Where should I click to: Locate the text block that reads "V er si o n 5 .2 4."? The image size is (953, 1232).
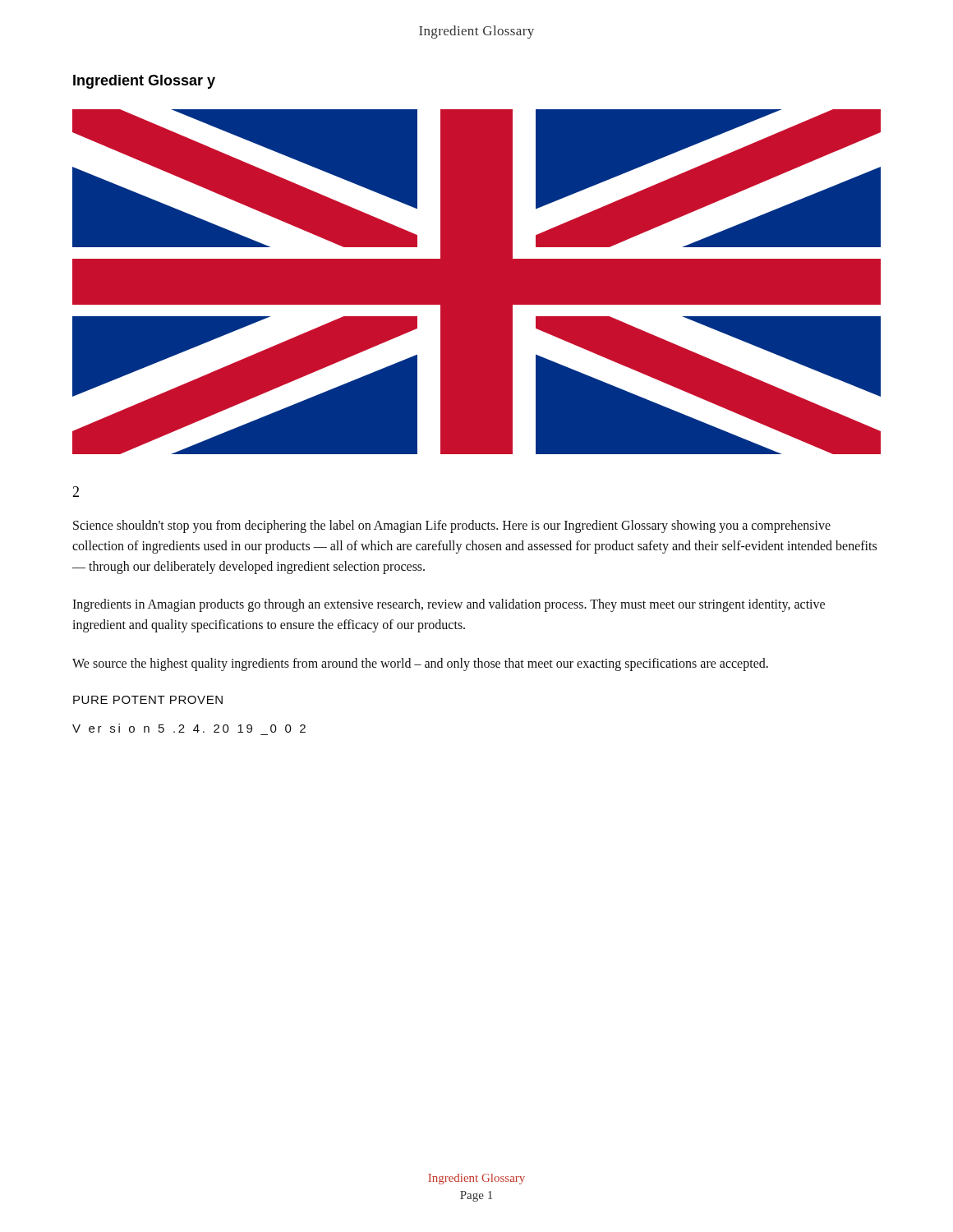pos(190,728)
